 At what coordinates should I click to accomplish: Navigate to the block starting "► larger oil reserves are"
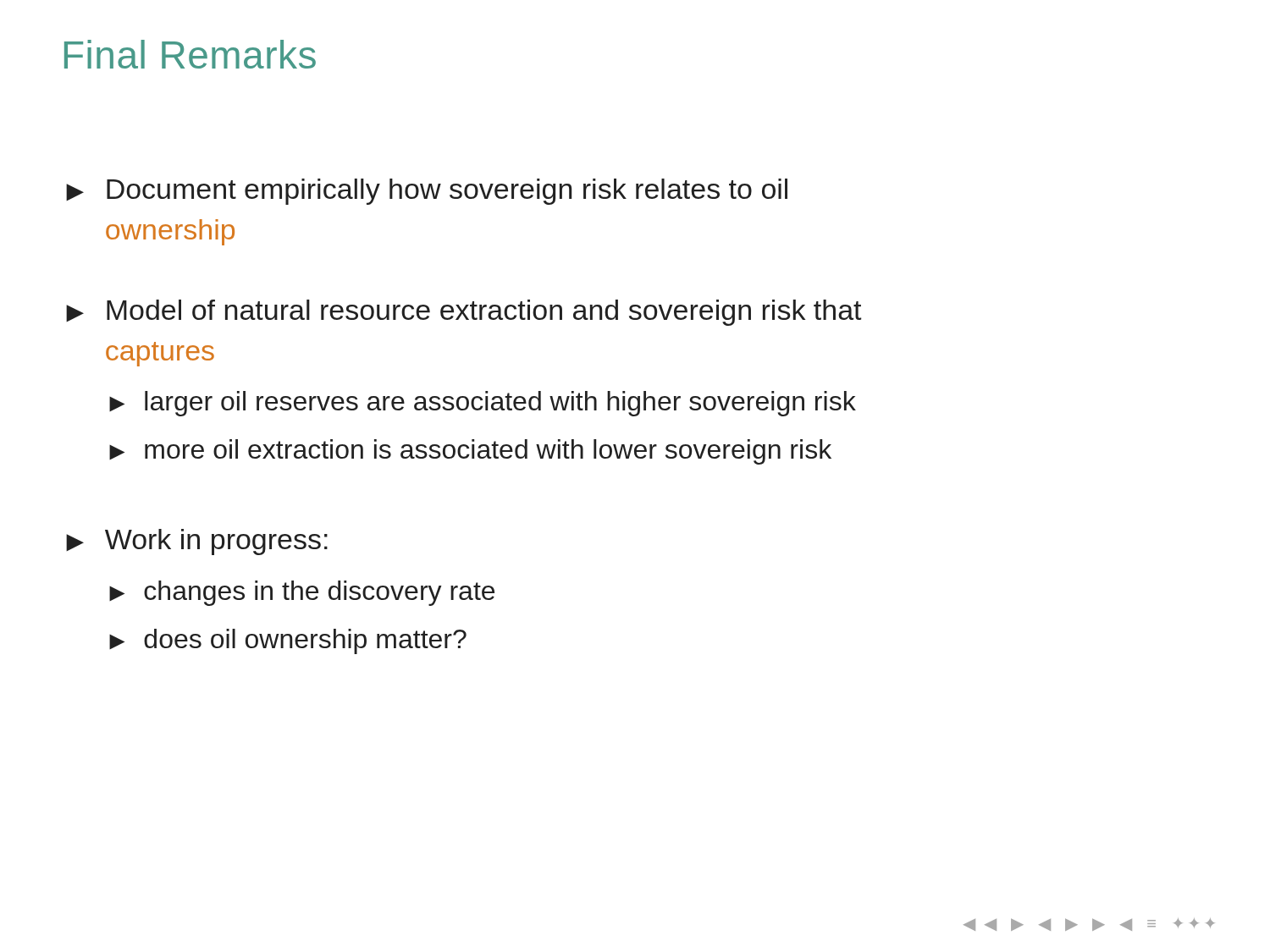[x=480, y=402]
